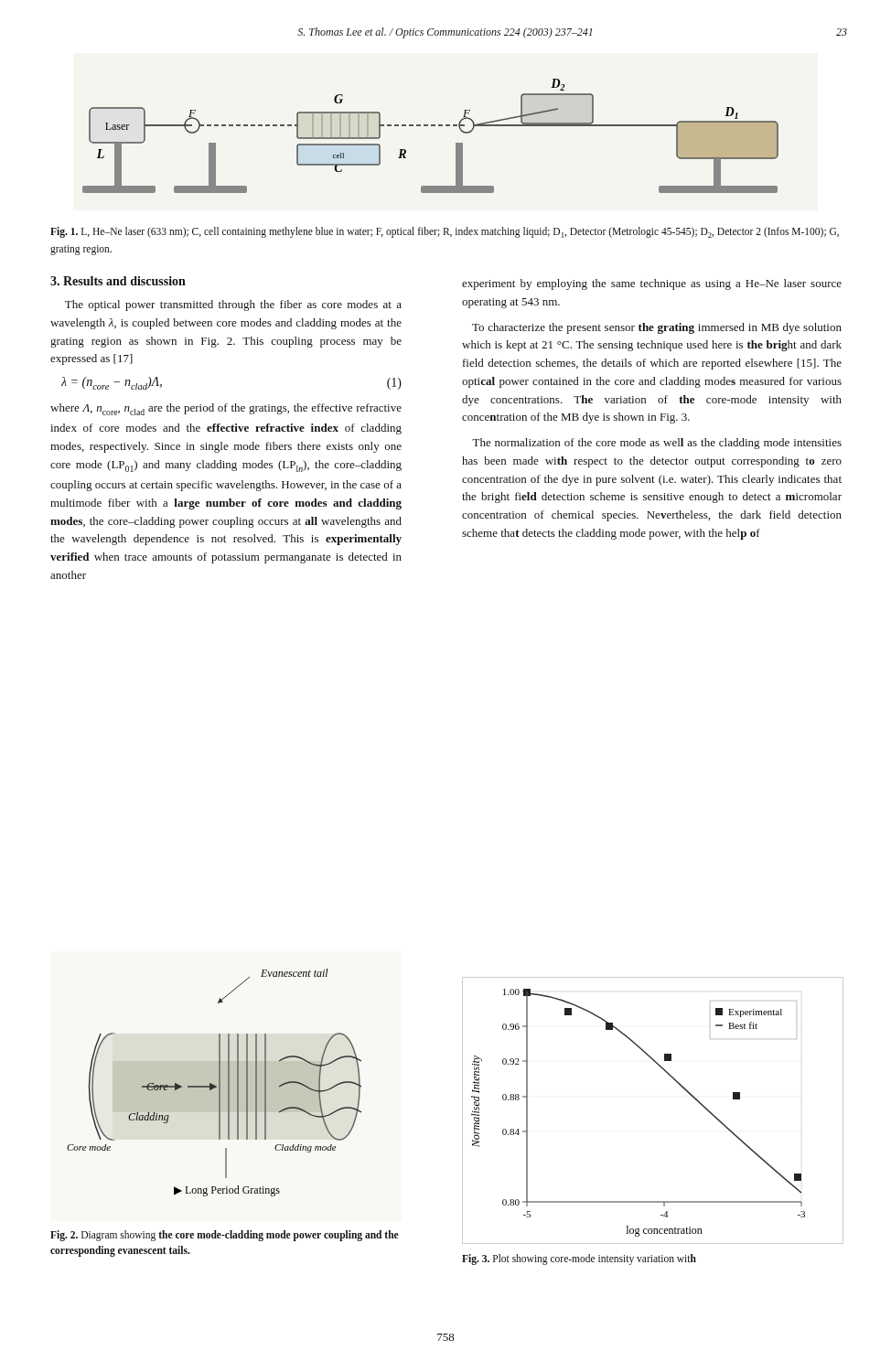Point to "λ = (ncore − nclad)Λ, (1)"
This screenshot has height=1372, width=891.
pos(96,386)
